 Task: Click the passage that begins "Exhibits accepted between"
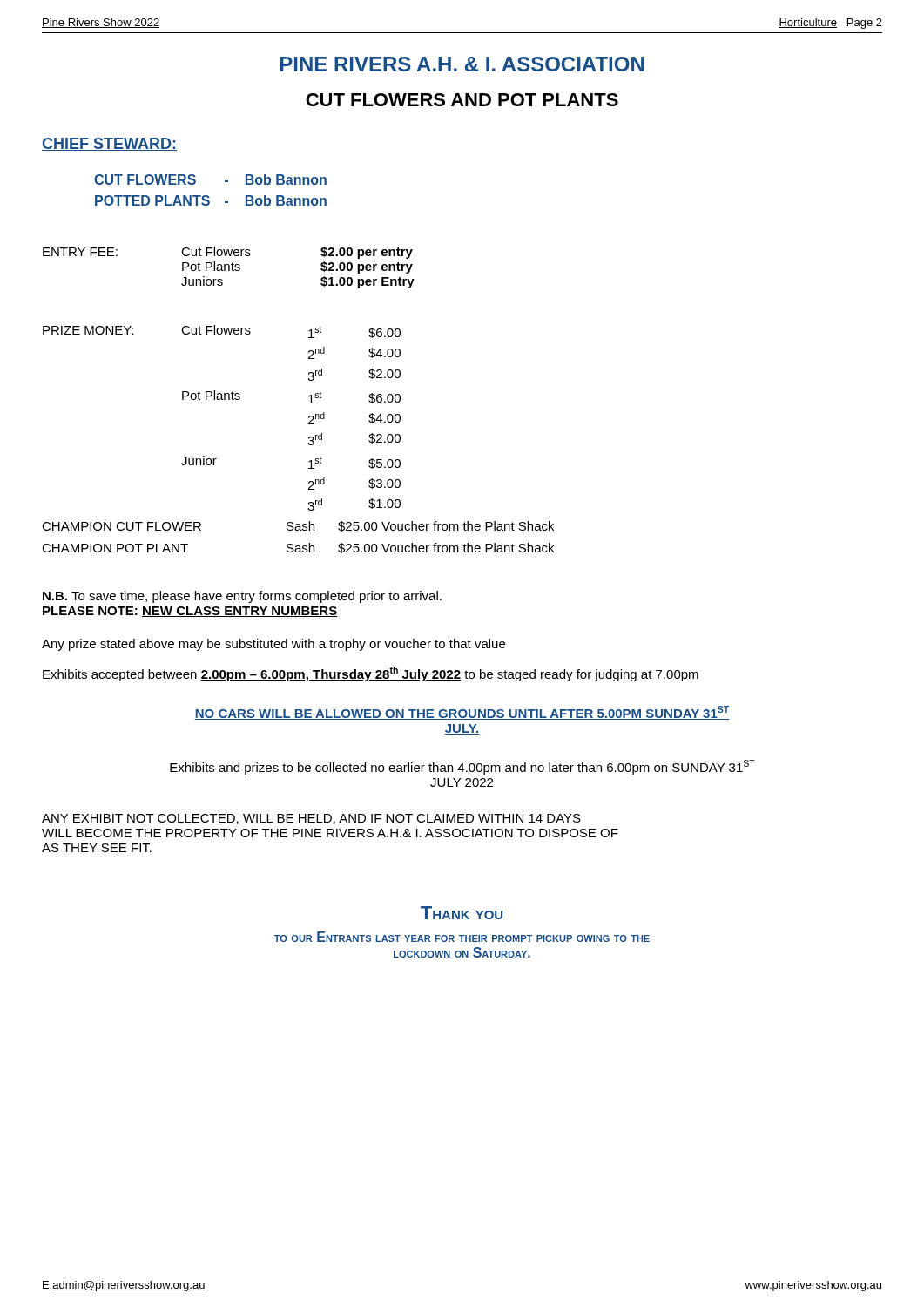pos(462,673)
